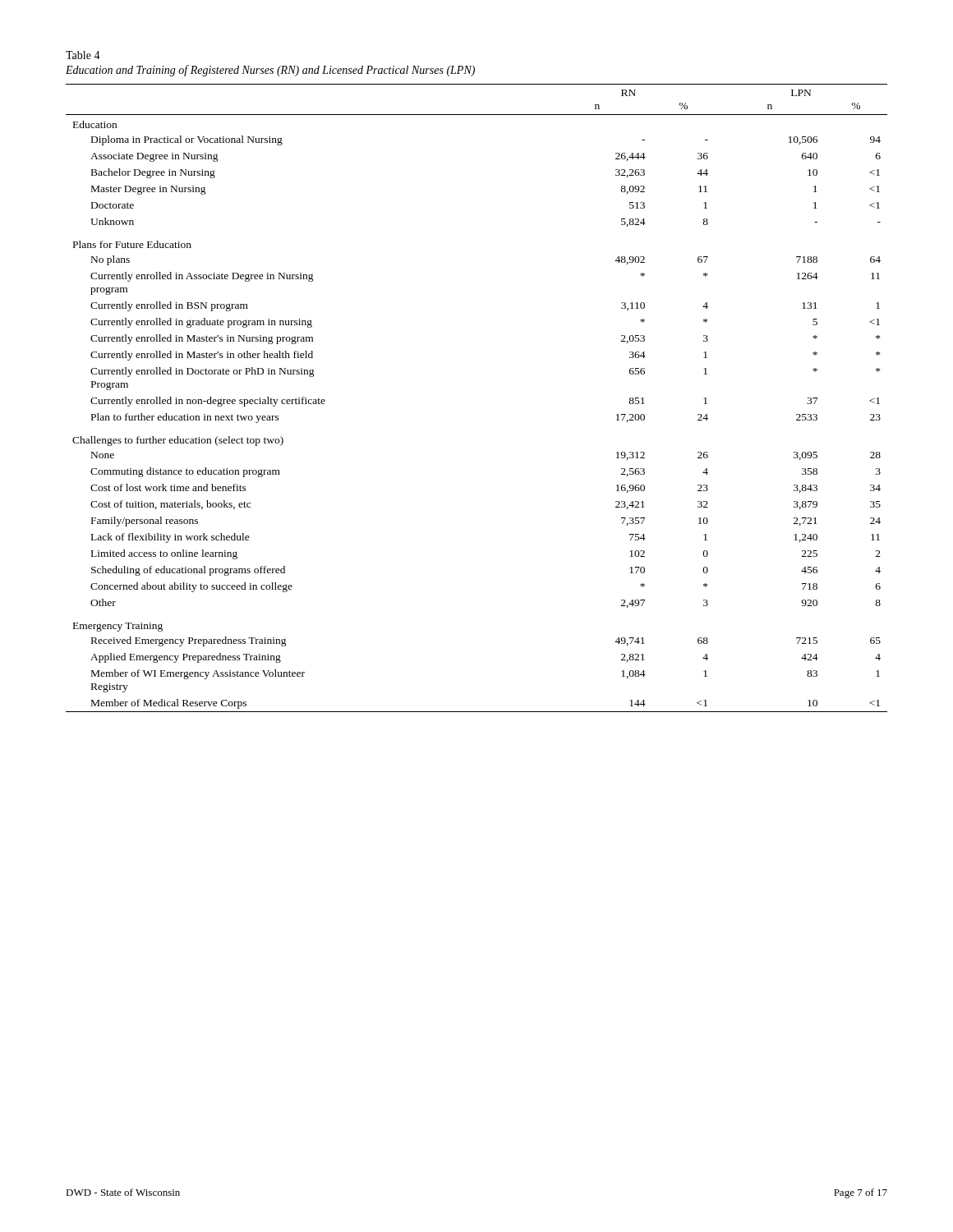This screenshot has width=953, height=1232.
Task: Find the table that mentions "Currently enrolled in non-degree"
Action: pyautogui.click(x=476, y=398)
